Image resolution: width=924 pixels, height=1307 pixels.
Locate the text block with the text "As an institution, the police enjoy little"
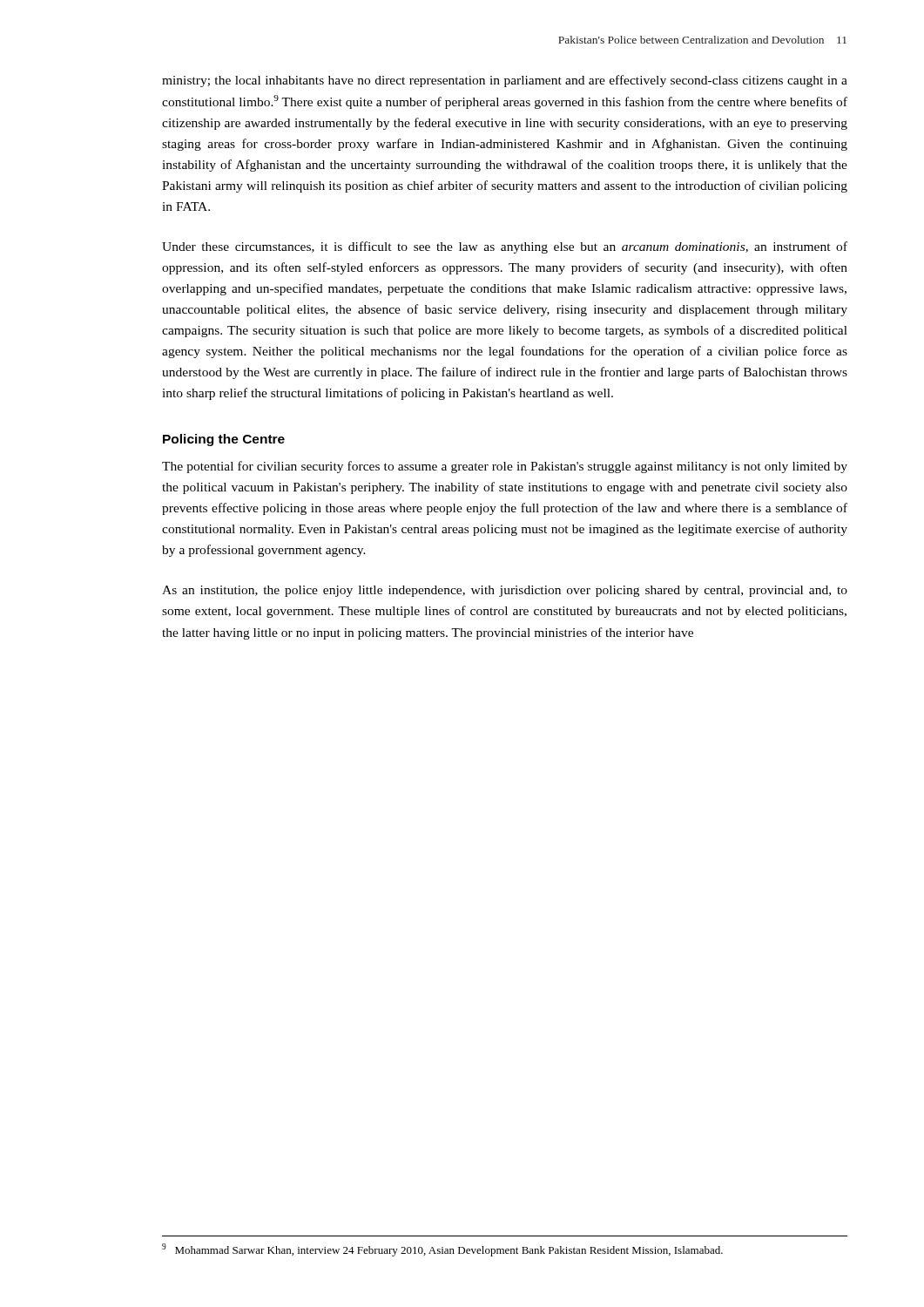(505, 611)
